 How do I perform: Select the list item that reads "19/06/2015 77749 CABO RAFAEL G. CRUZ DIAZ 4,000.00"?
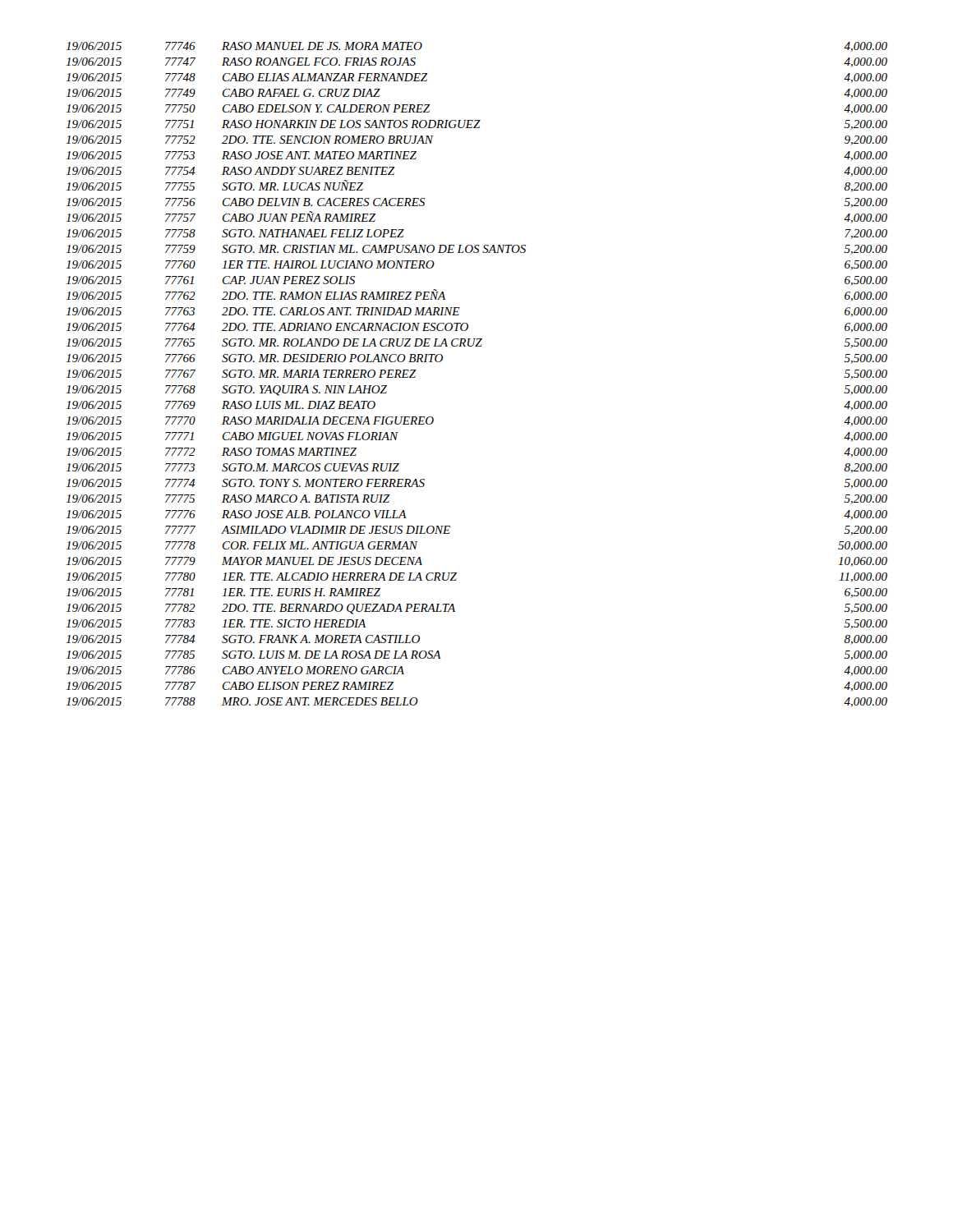coord(91,92)
